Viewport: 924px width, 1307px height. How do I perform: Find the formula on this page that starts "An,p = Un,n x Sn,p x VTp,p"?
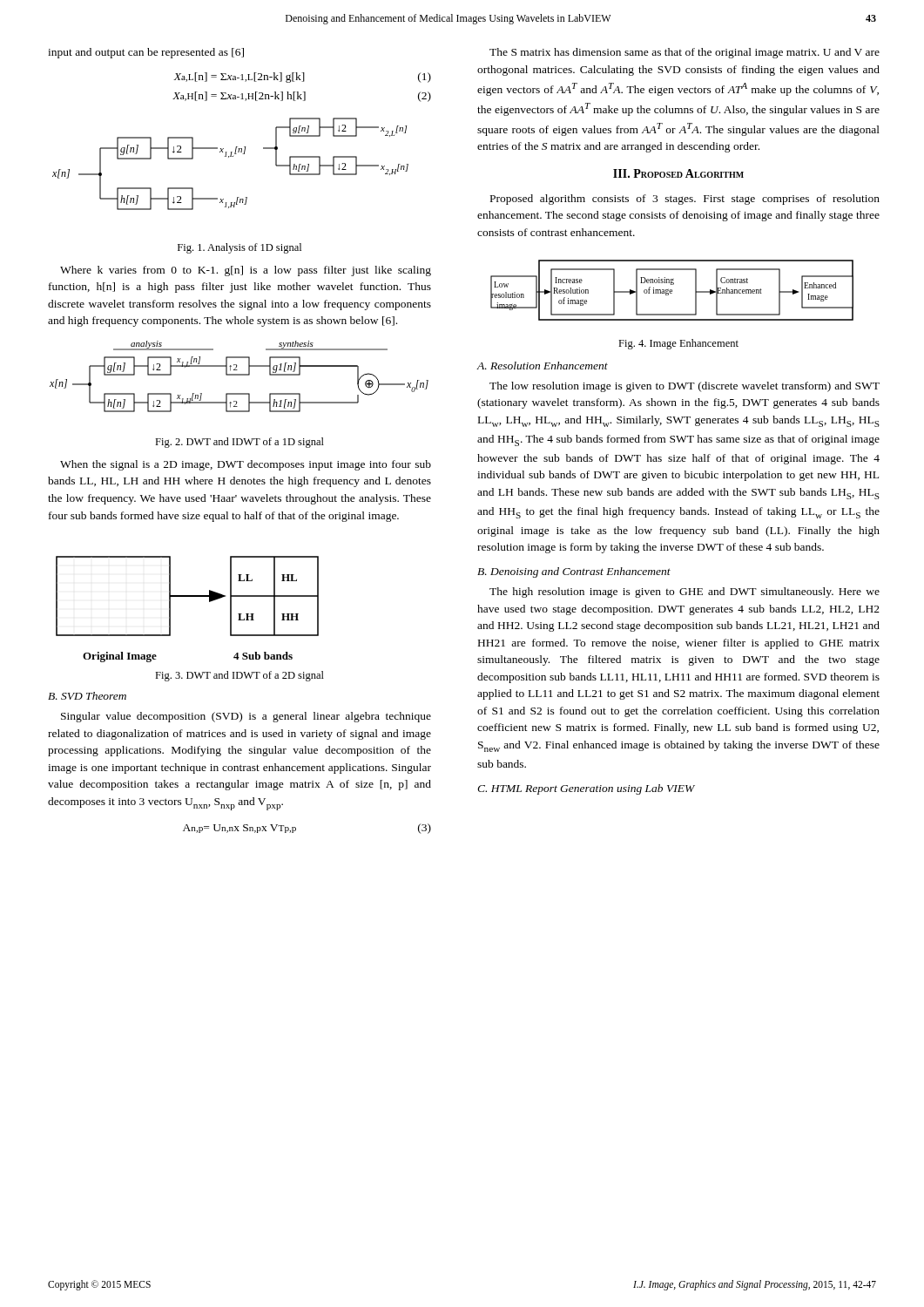click(307, 828)
